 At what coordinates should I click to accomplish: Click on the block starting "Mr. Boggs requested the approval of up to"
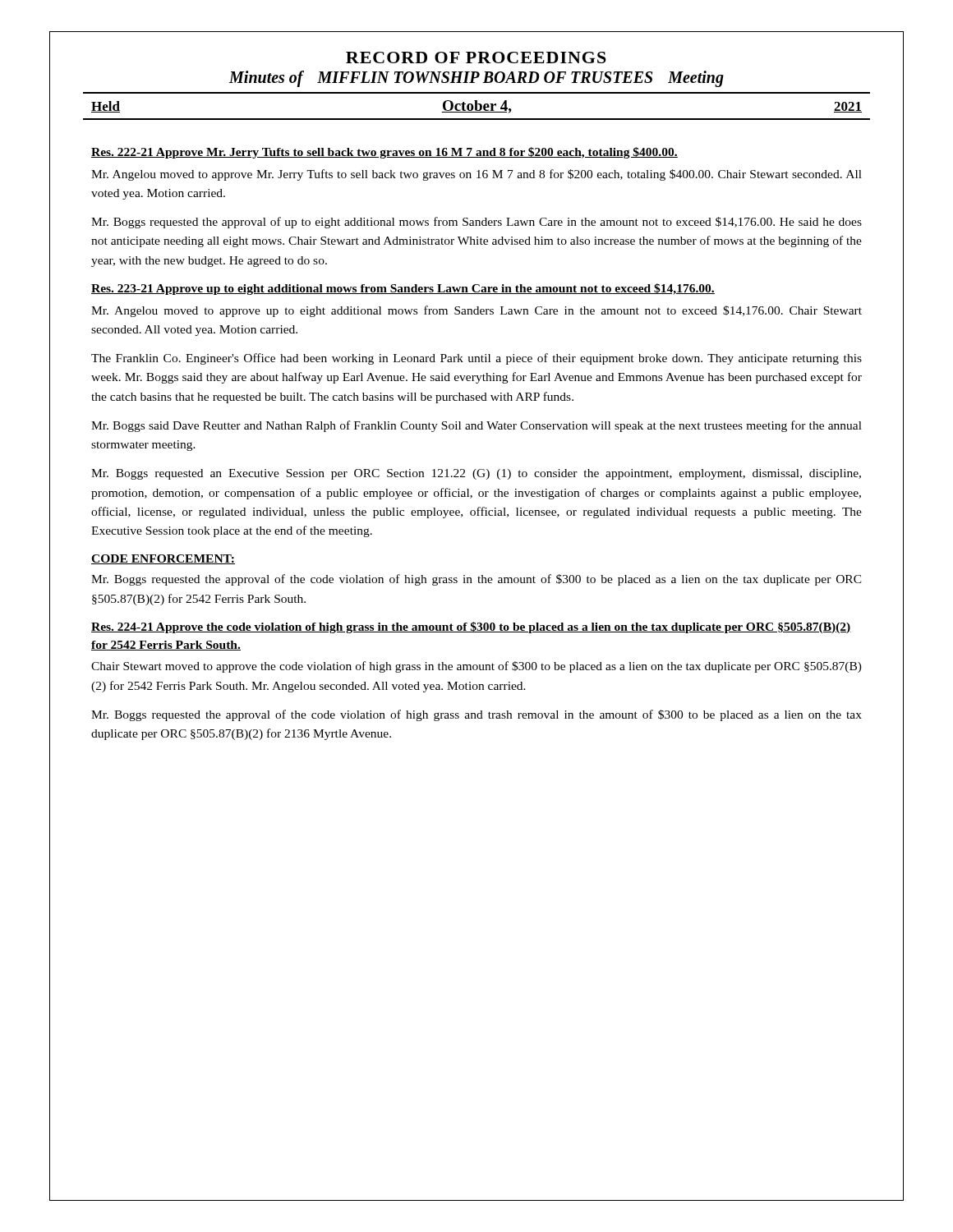pos(476,241)
